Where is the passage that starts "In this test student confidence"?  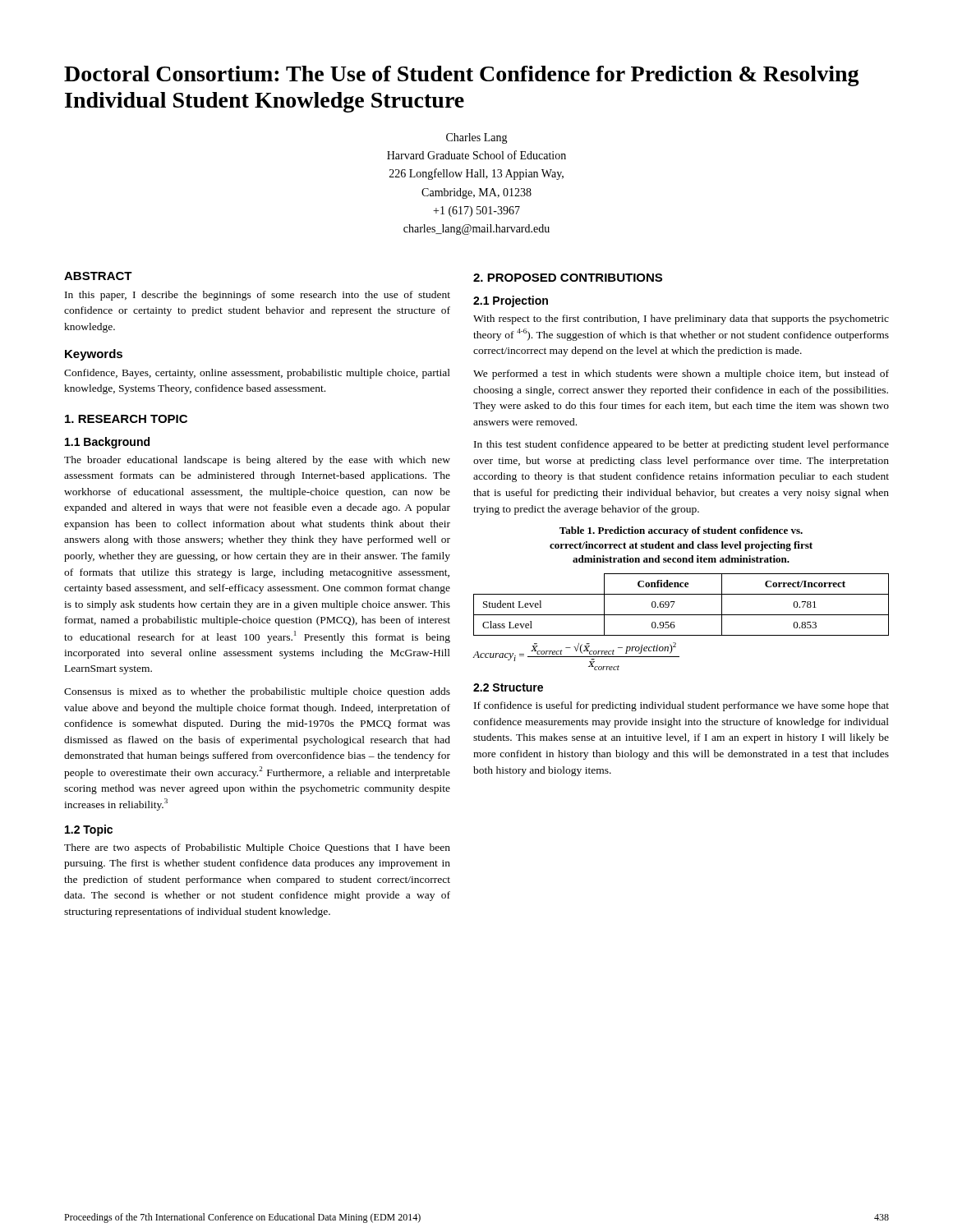click(x=681, y=476)
